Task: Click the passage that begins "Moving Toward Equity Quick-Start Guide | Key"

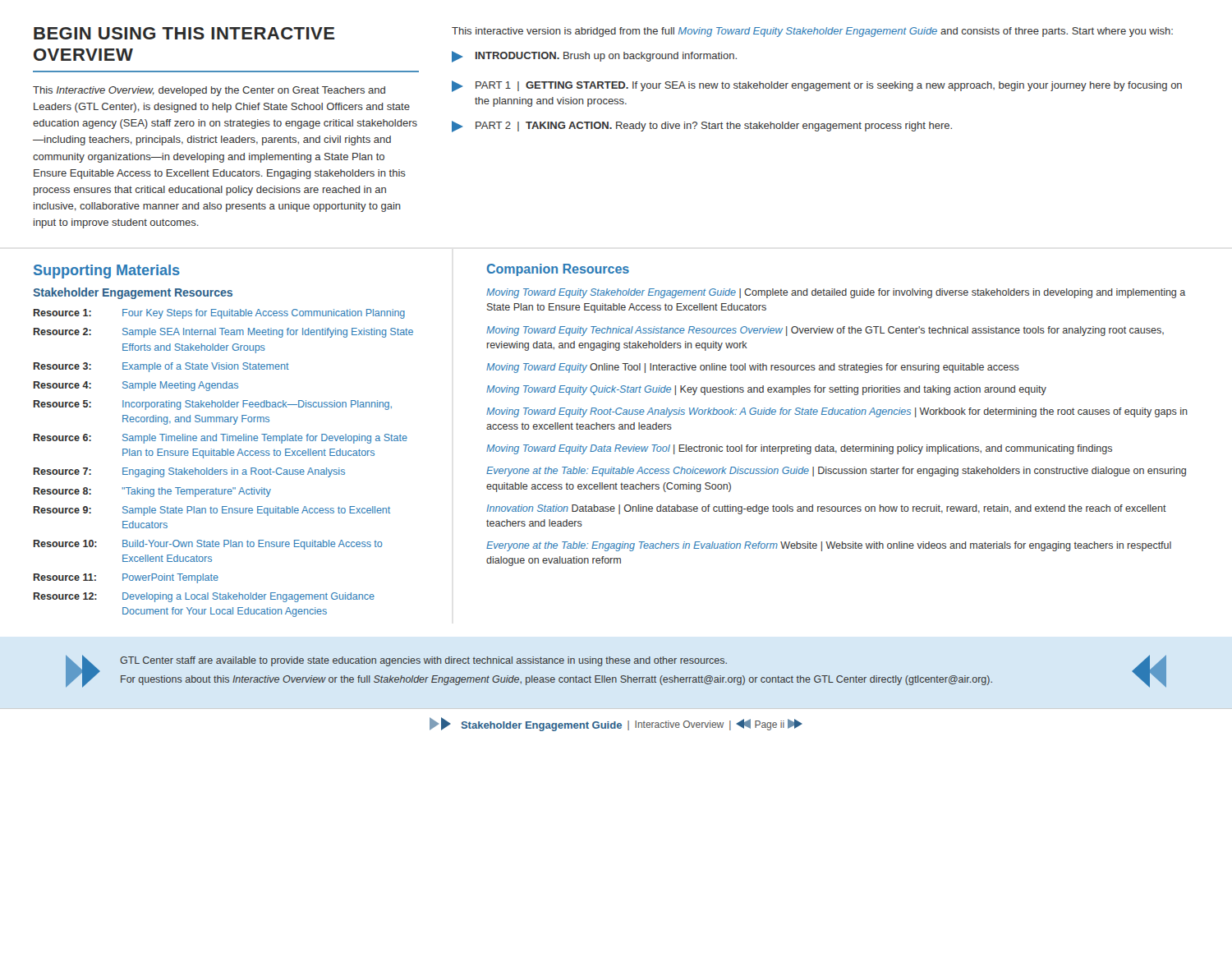Action: pos(766,389)
